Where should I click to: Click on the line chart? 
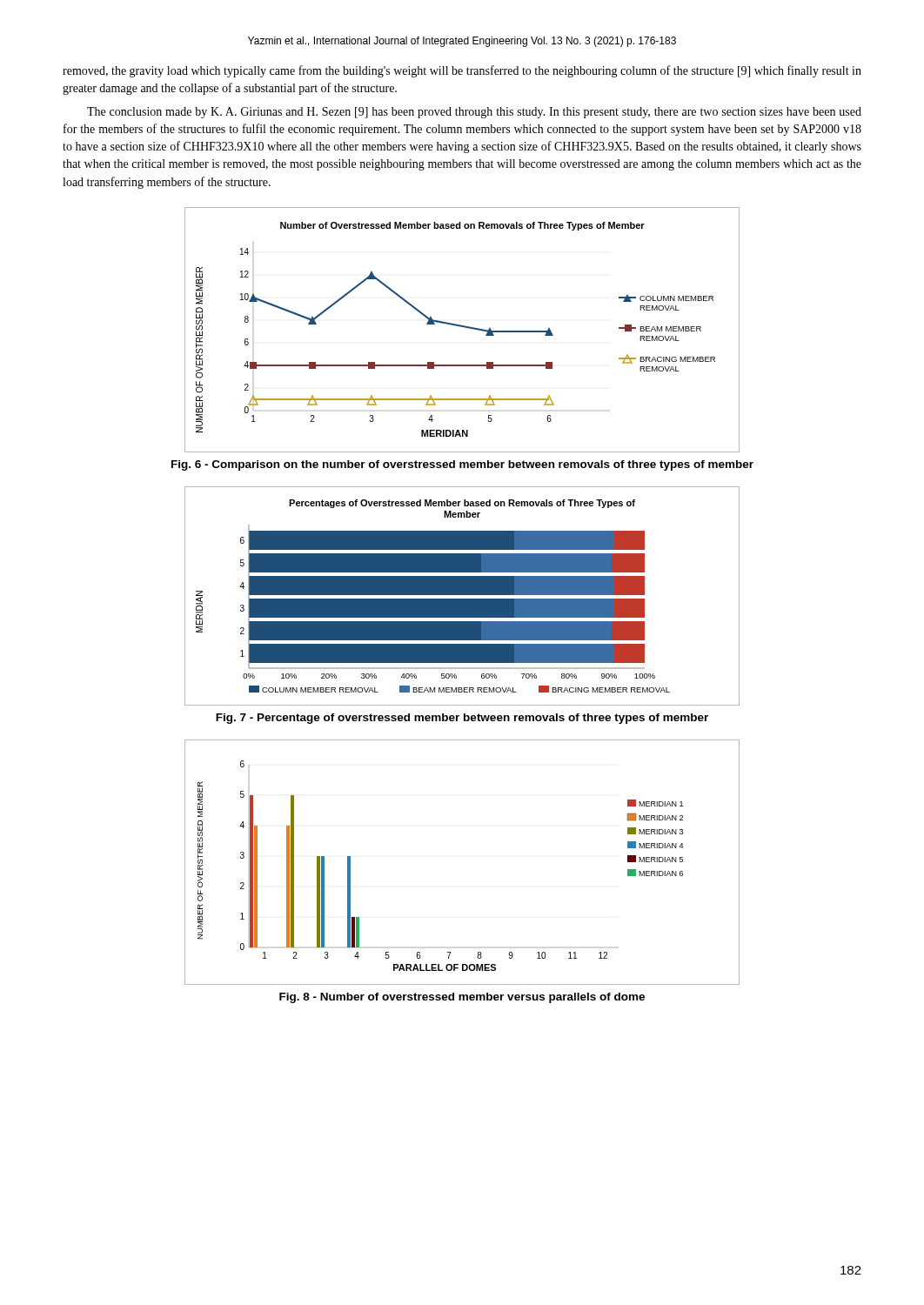(462, 330)
